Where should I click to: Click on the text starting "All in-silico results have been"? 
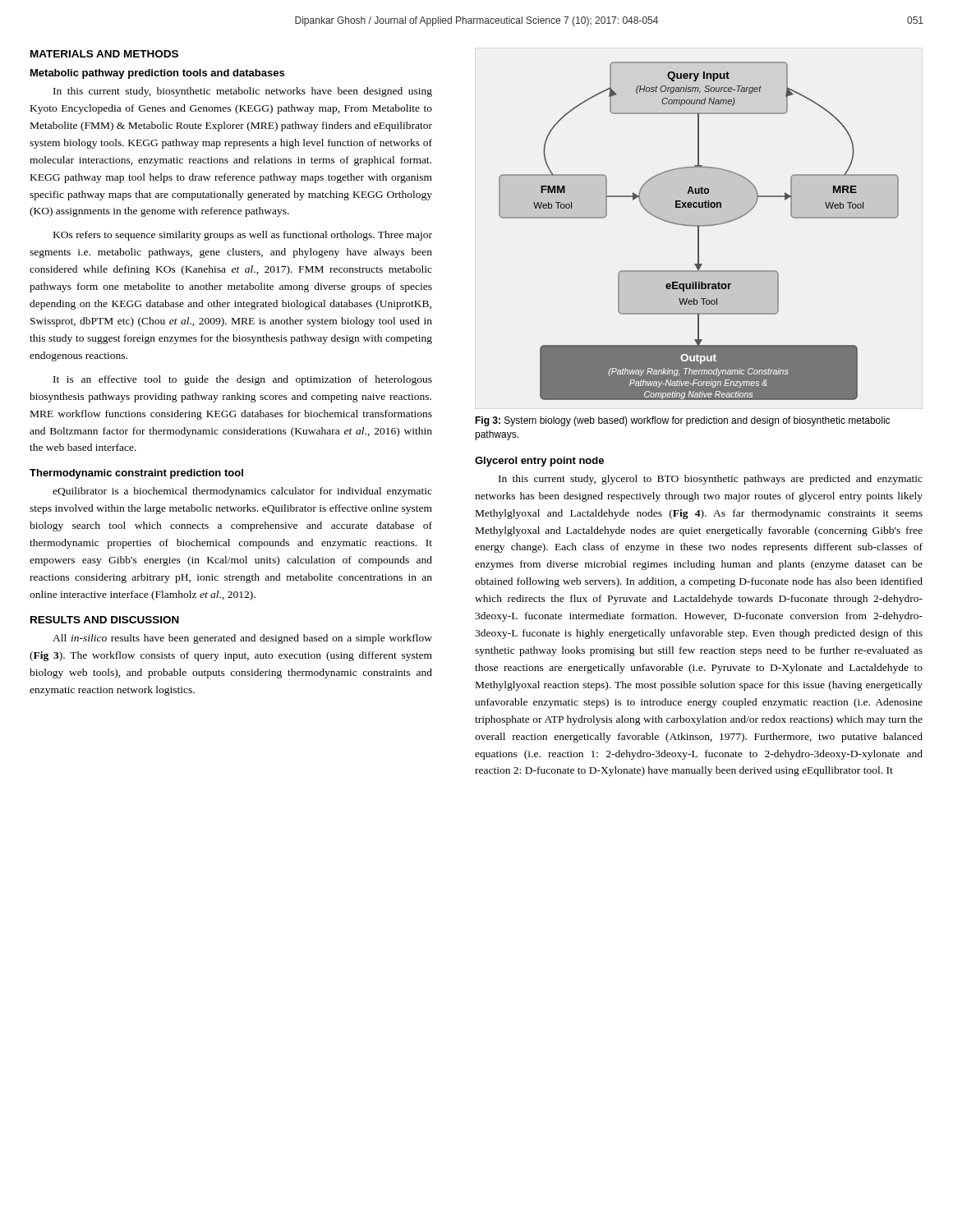(x=231, y=664)
